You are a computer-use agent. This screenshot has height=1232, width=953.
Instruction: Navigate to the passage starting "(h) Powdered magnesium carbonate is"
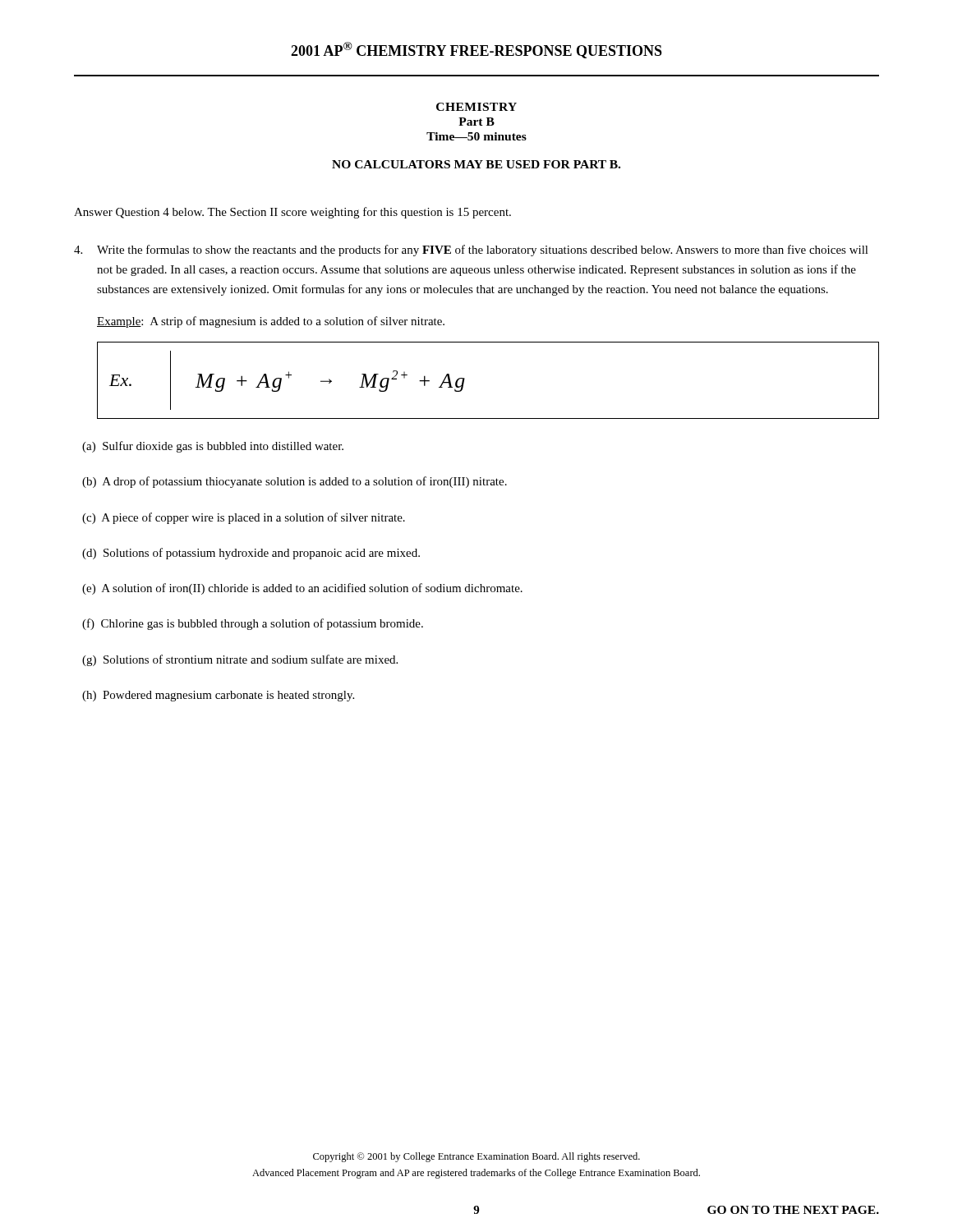(219, 695)
